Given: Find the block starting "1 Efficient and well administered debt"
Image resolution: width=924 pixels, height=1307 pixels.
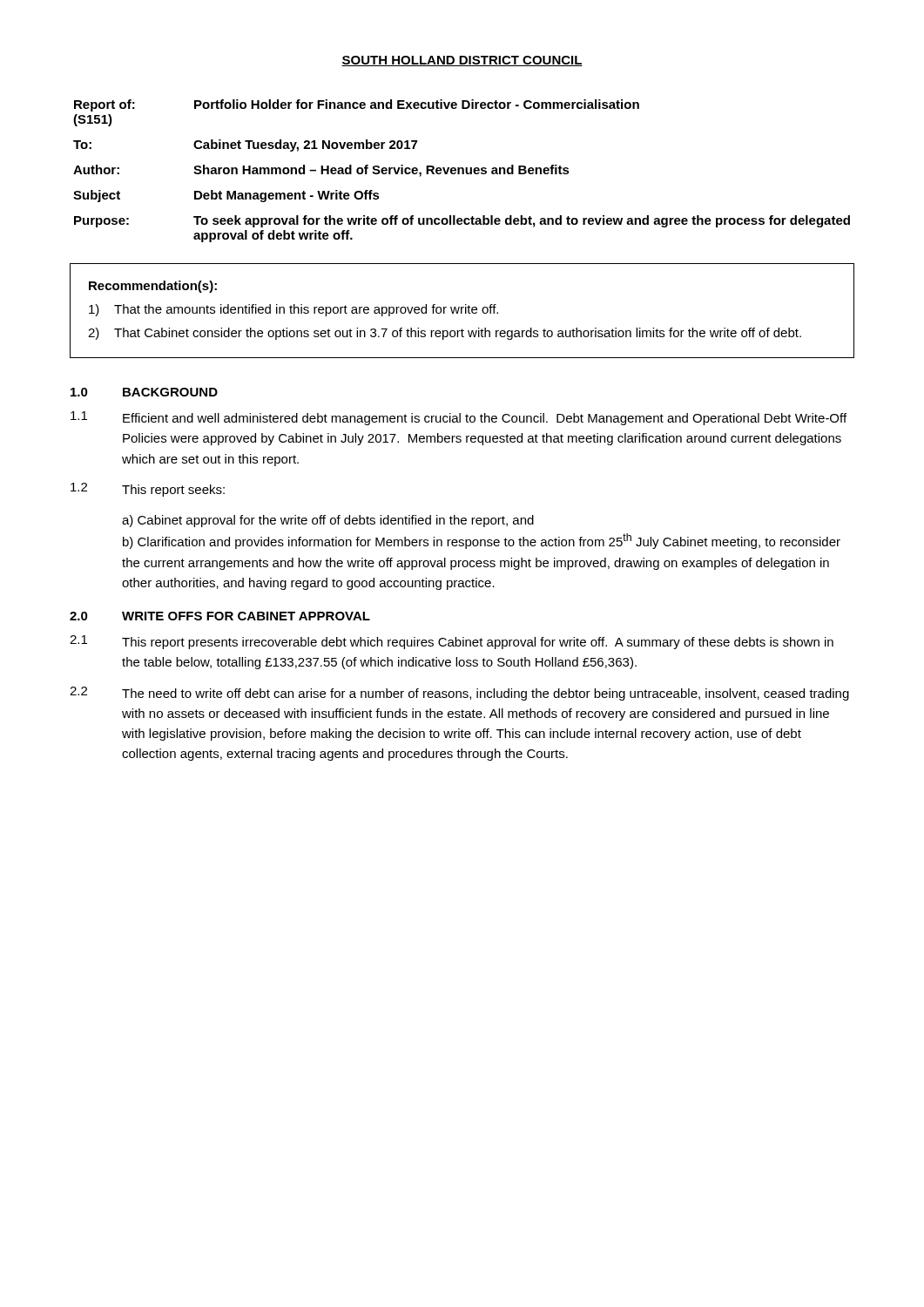Looking at the screenshot, I should pos(462,438).
